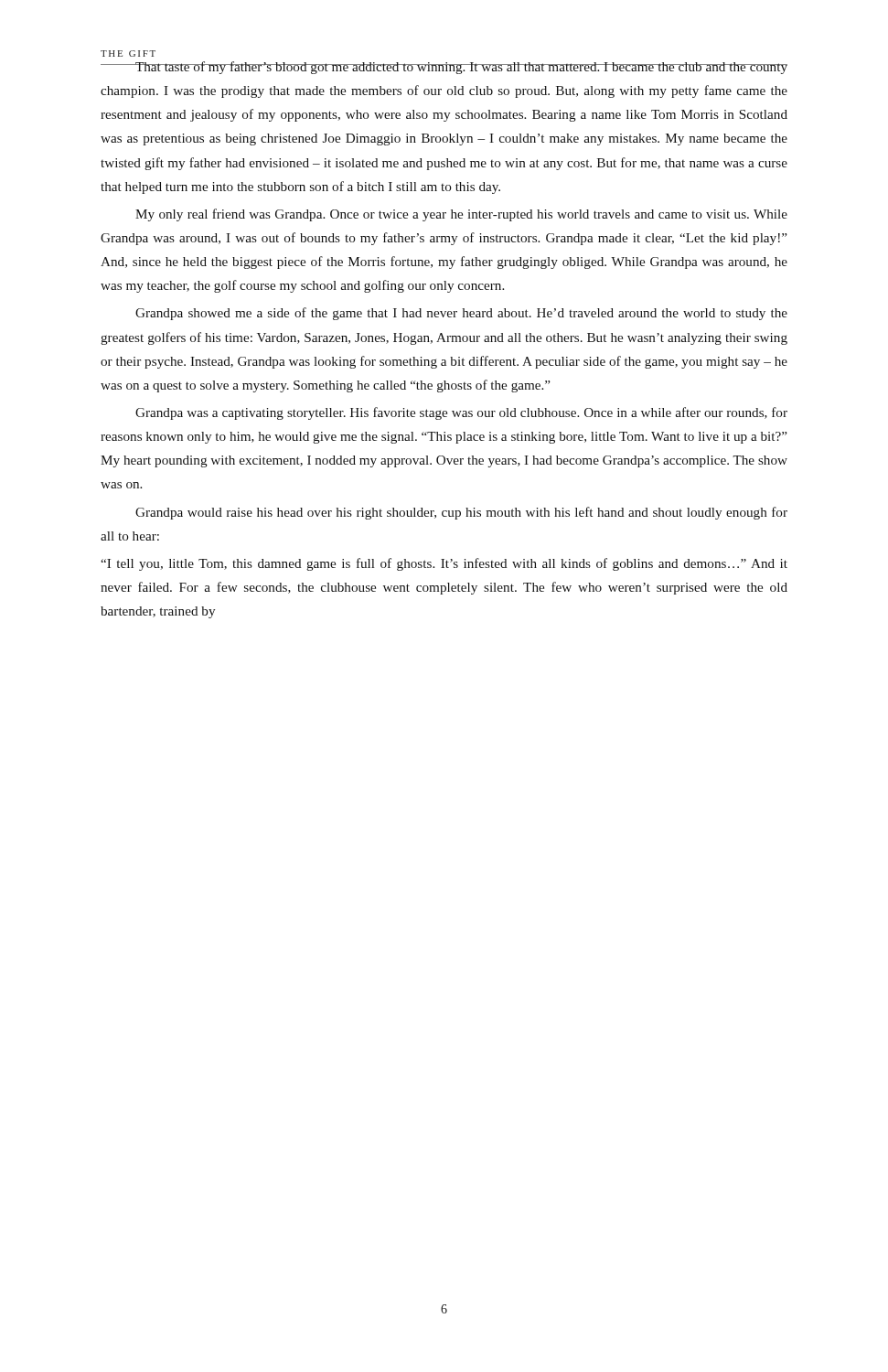
Task: Find the text starting "Grandpa was a"
Action: pyautogui.click(x=444, y=448)
